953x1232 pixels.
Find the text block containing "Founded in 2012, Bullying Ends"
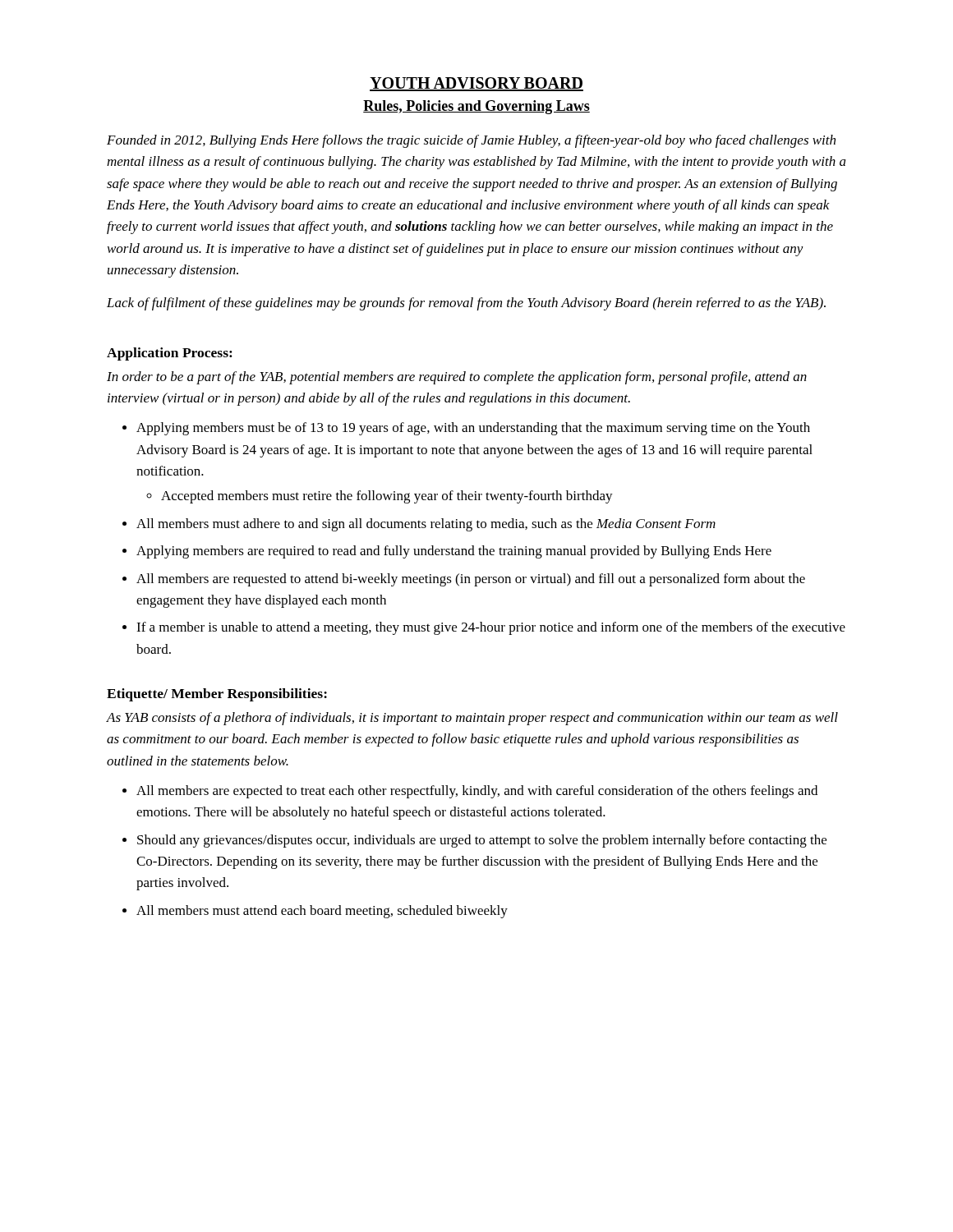coord(476,205)
